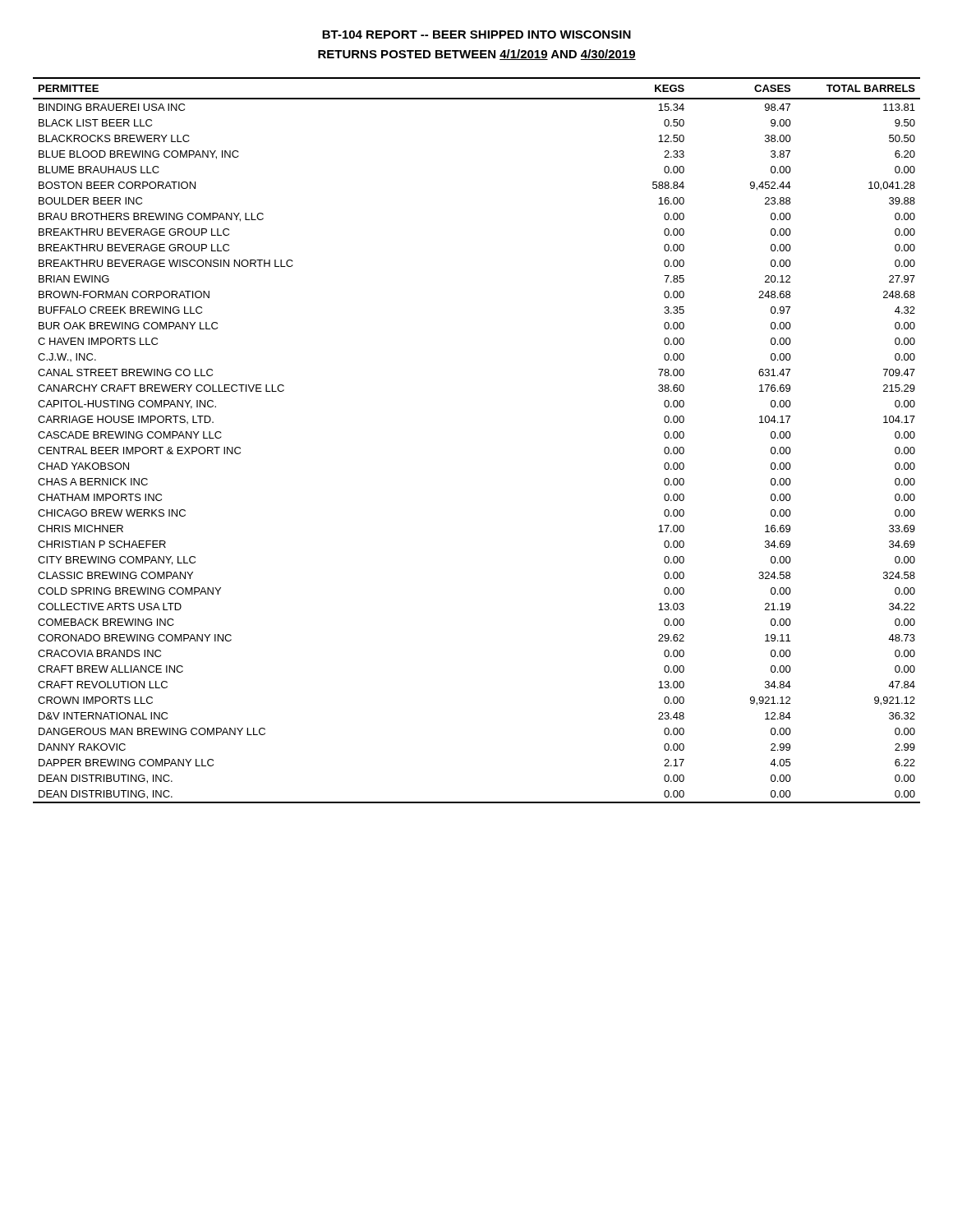Select the table

[x=476, y=440]
